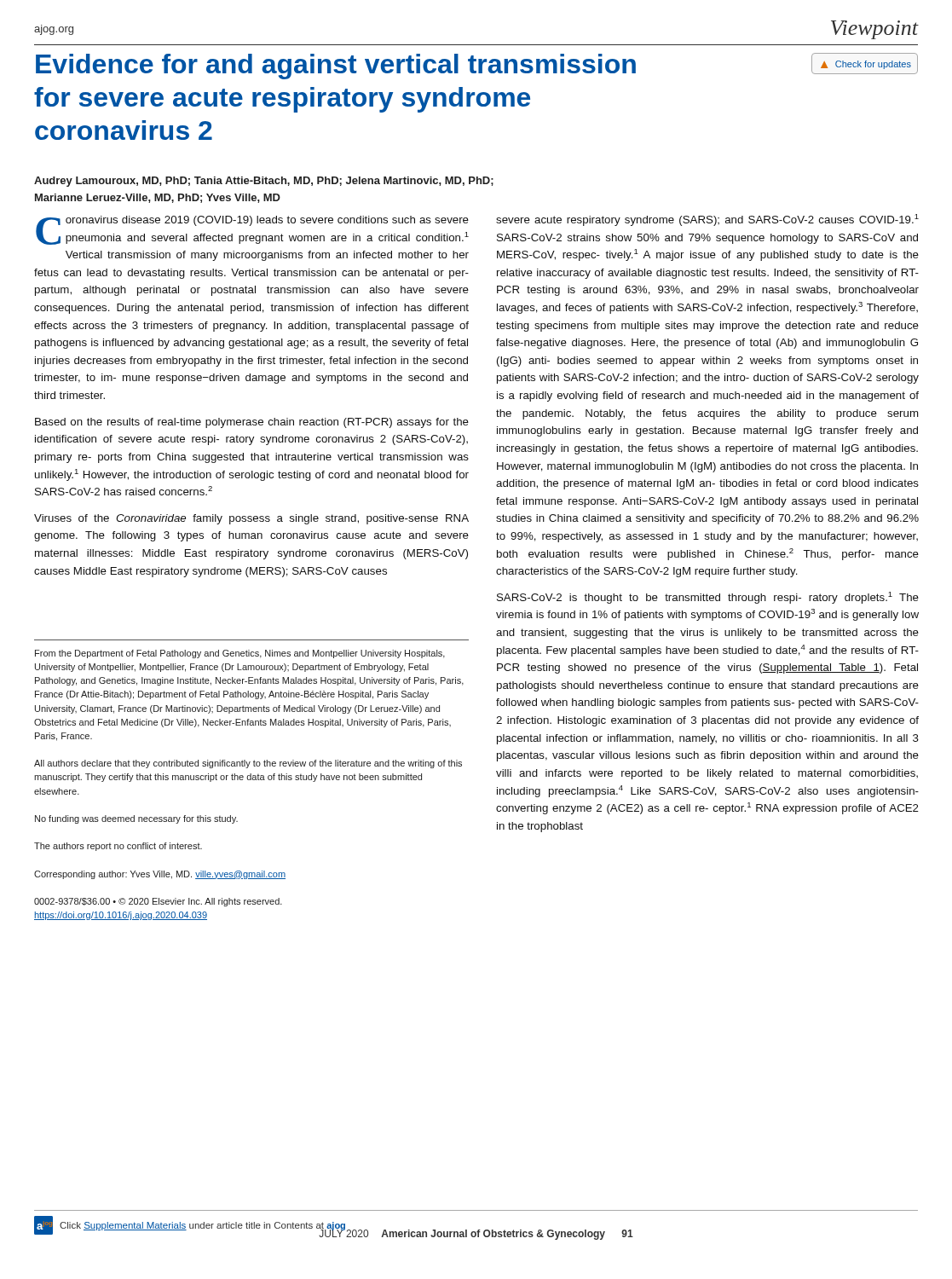
Task: Locate the text block starting "From the Department"
Action: (x=249, y=784)
